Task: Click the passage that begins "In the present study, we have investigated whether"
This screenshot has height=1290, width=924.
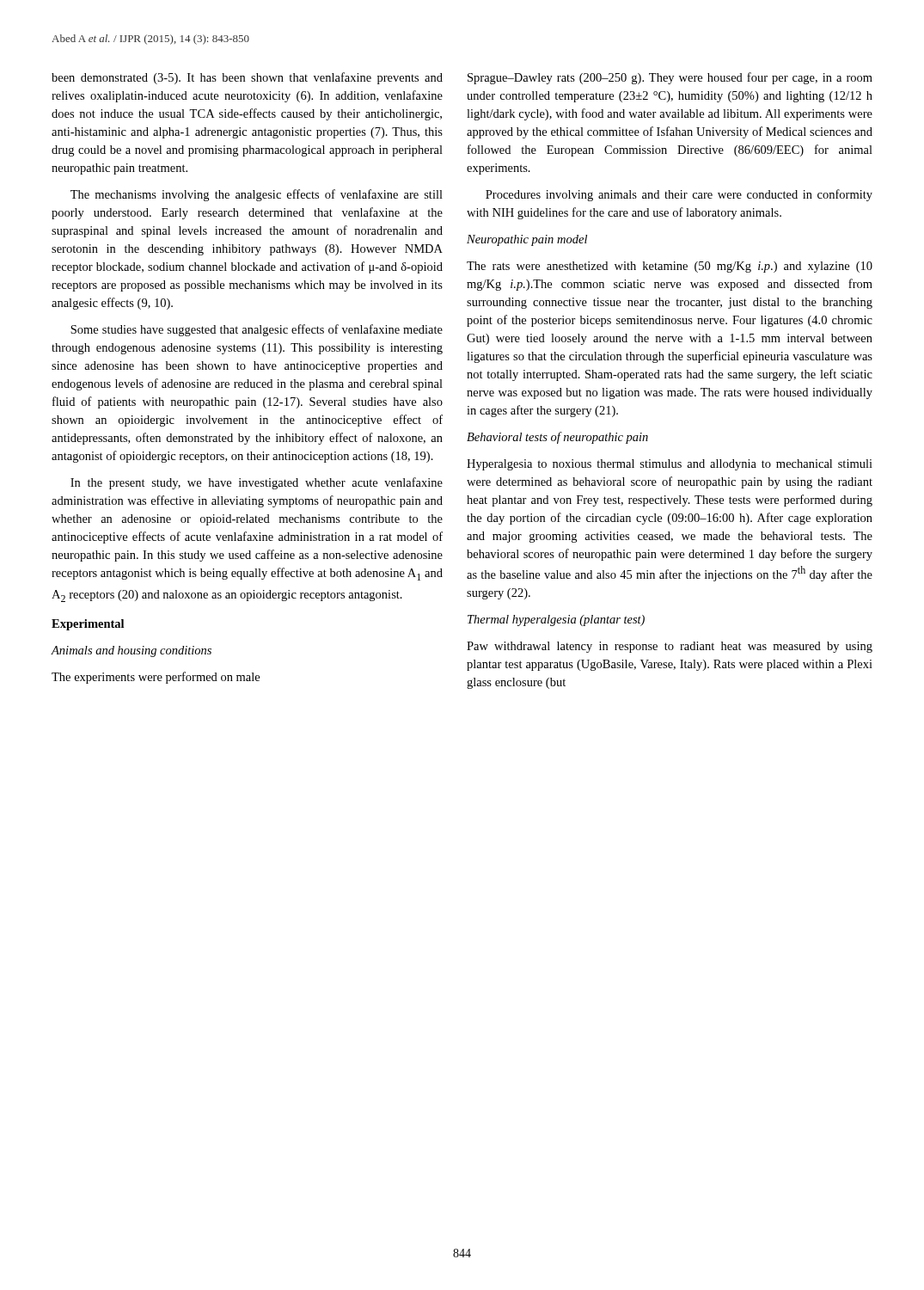Action: [247, 540]
